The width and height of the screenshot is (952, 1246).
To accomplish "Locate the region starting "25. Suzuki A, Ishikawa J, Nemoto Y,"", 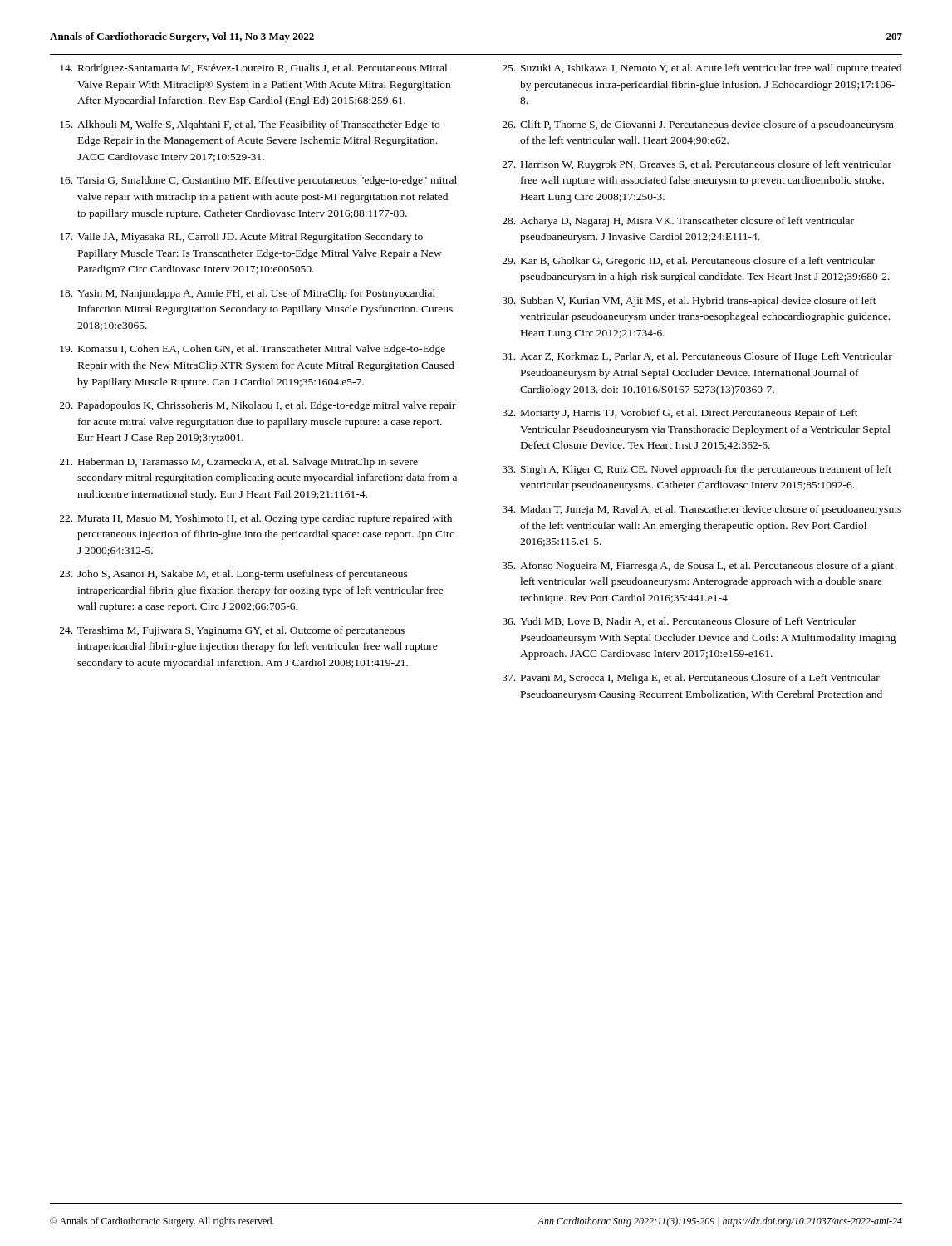I will click(697, 84).
